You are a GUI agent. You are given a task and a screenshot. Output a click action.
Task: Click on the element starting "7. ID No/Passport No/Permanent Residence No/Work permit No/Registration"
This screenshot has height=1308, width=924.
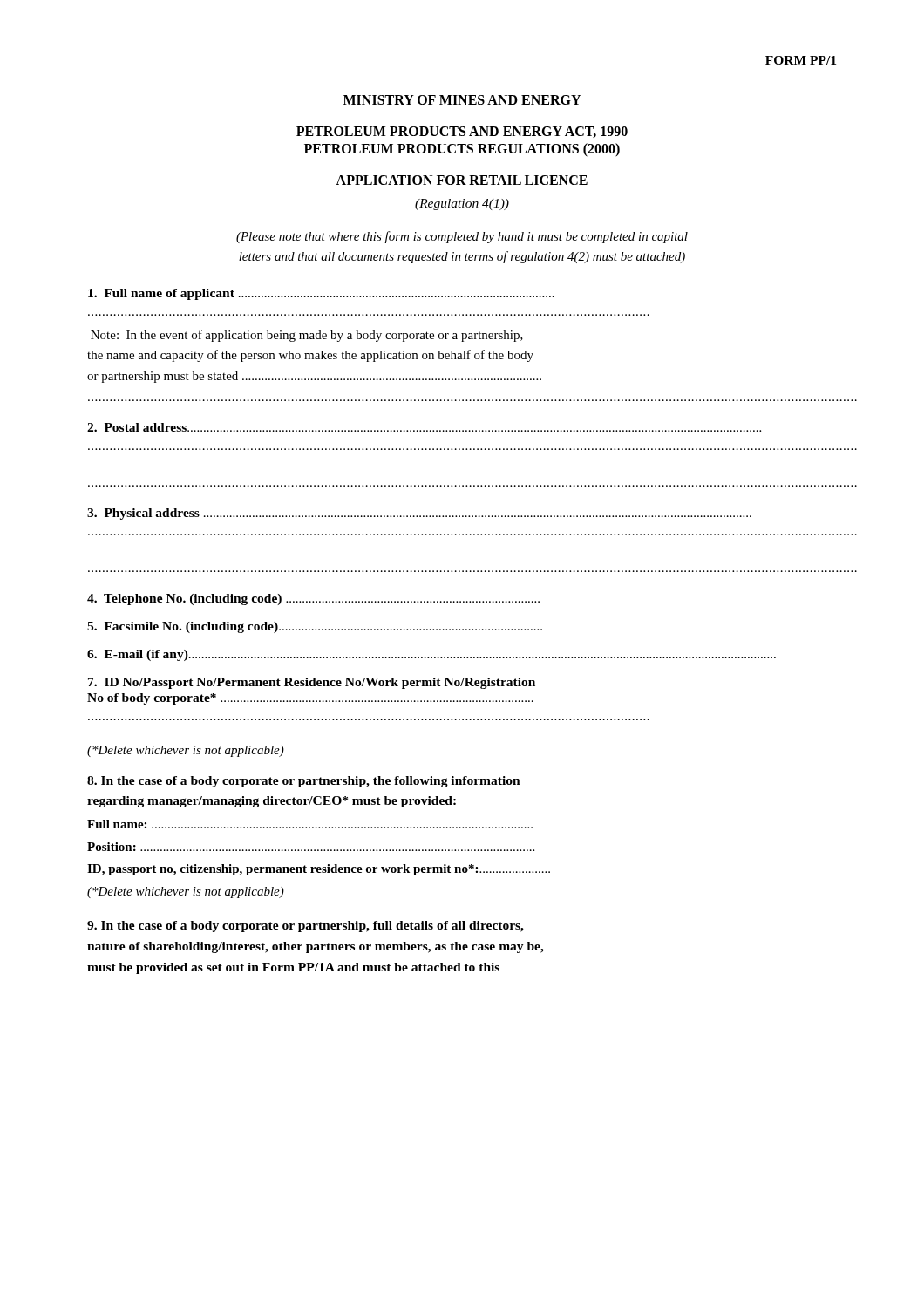click(462, 715)
